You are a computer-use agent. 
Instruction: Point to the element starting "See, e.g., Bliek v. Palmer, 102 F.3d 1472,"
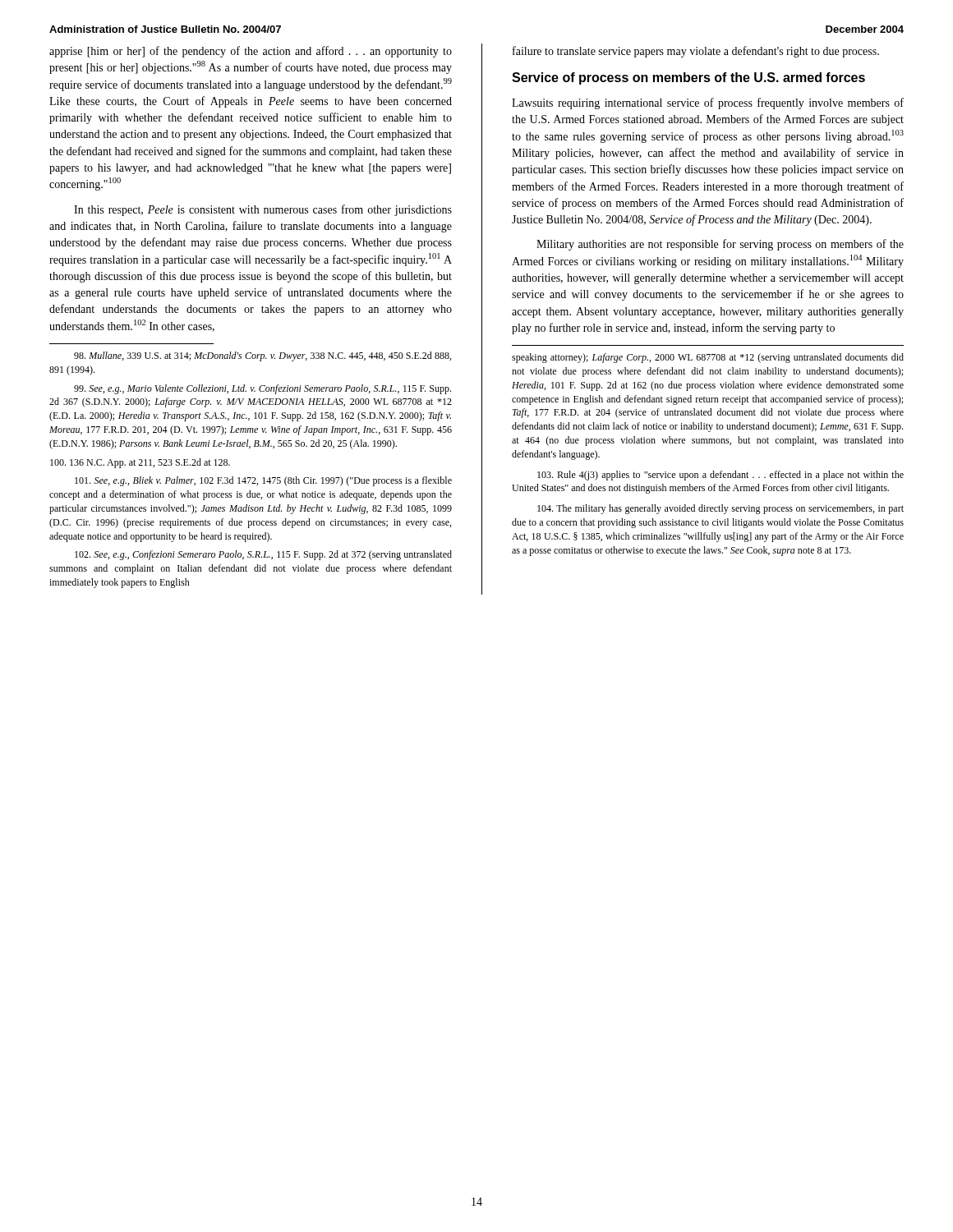point(251,508)
